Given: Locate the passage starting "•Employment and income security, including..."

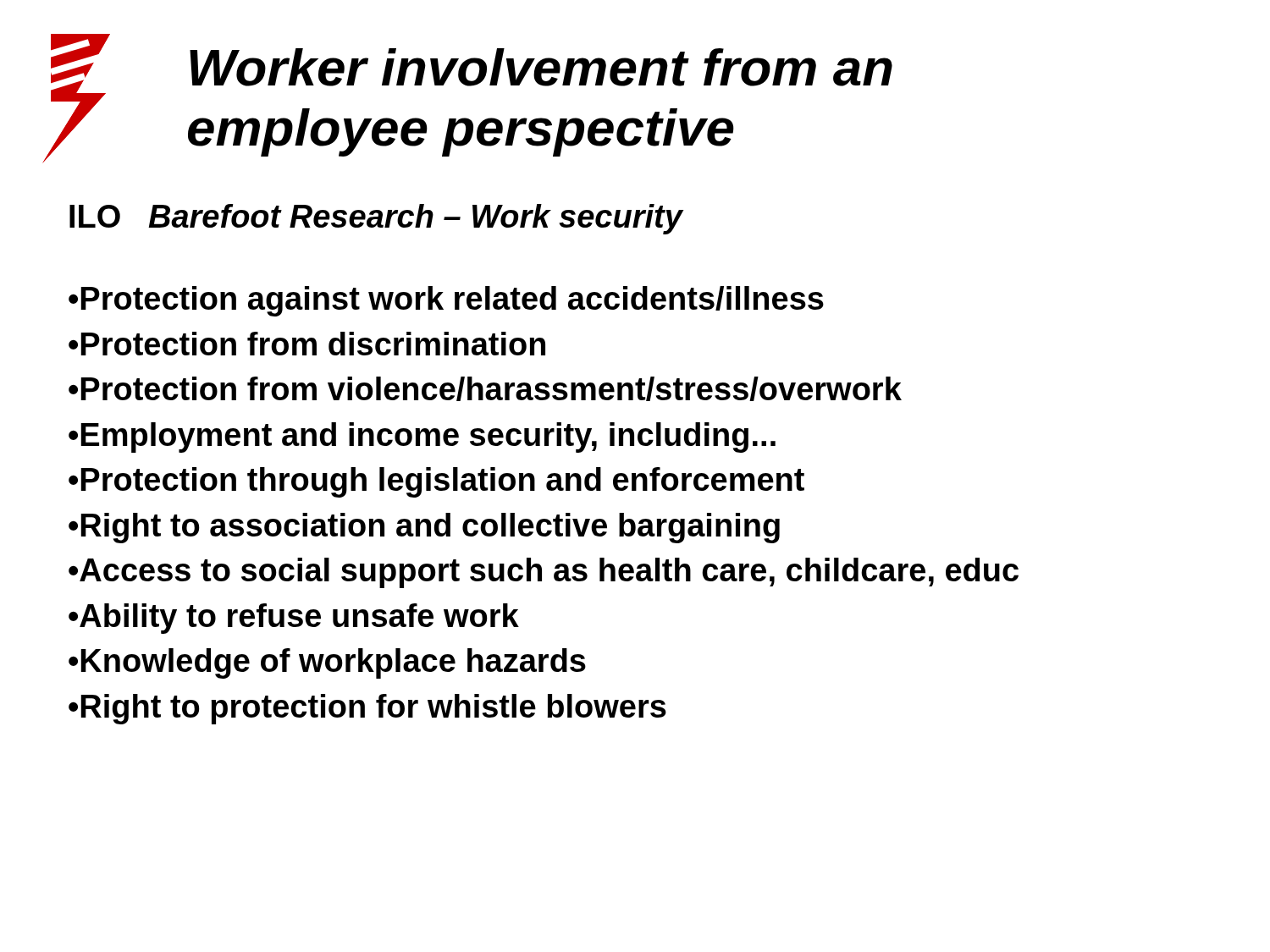Looking at the screenshot, I should pos(423,435).
